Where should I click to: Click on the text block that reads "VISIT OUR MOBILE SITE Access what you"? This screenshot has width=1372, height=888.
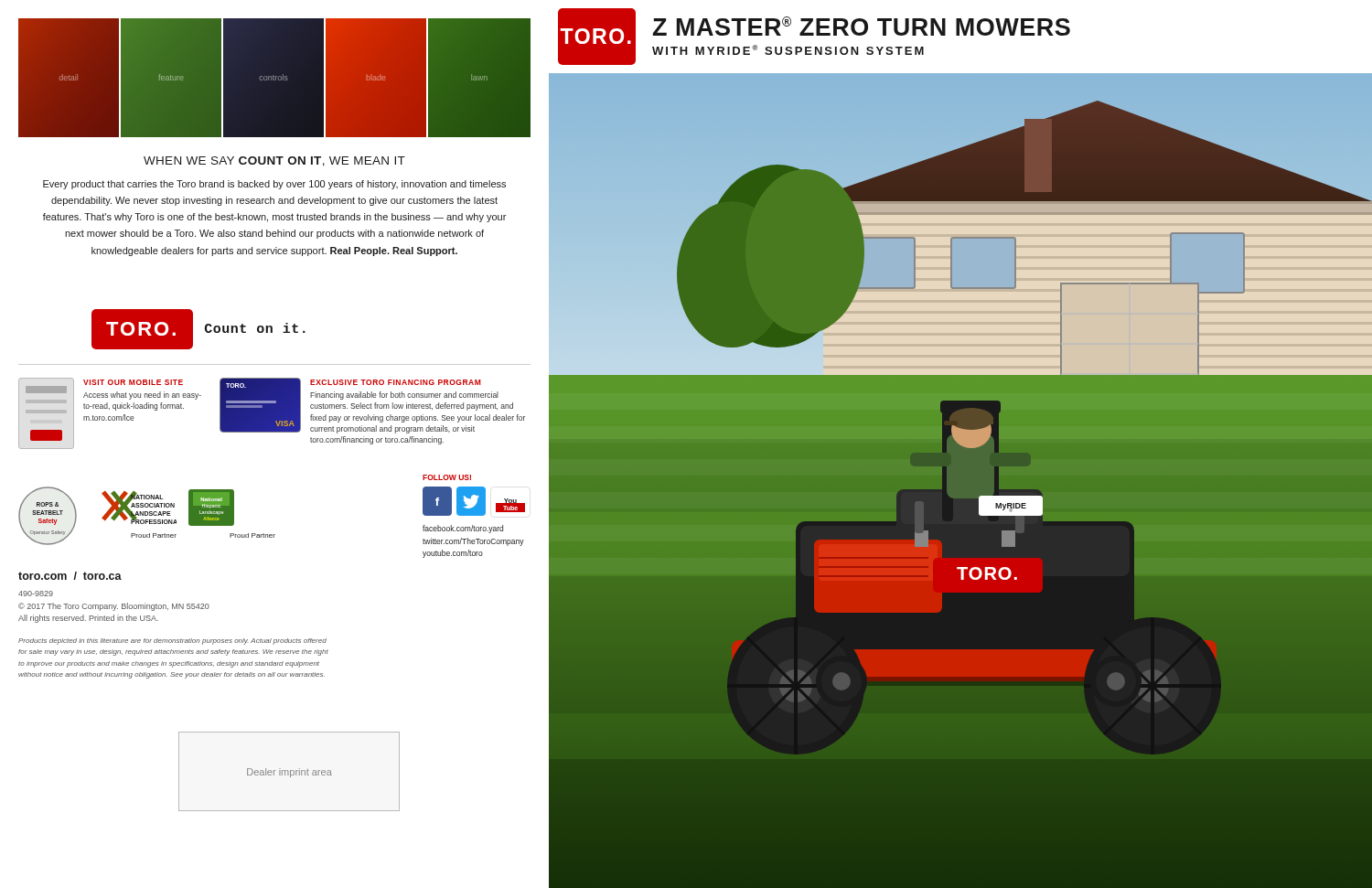110,413
